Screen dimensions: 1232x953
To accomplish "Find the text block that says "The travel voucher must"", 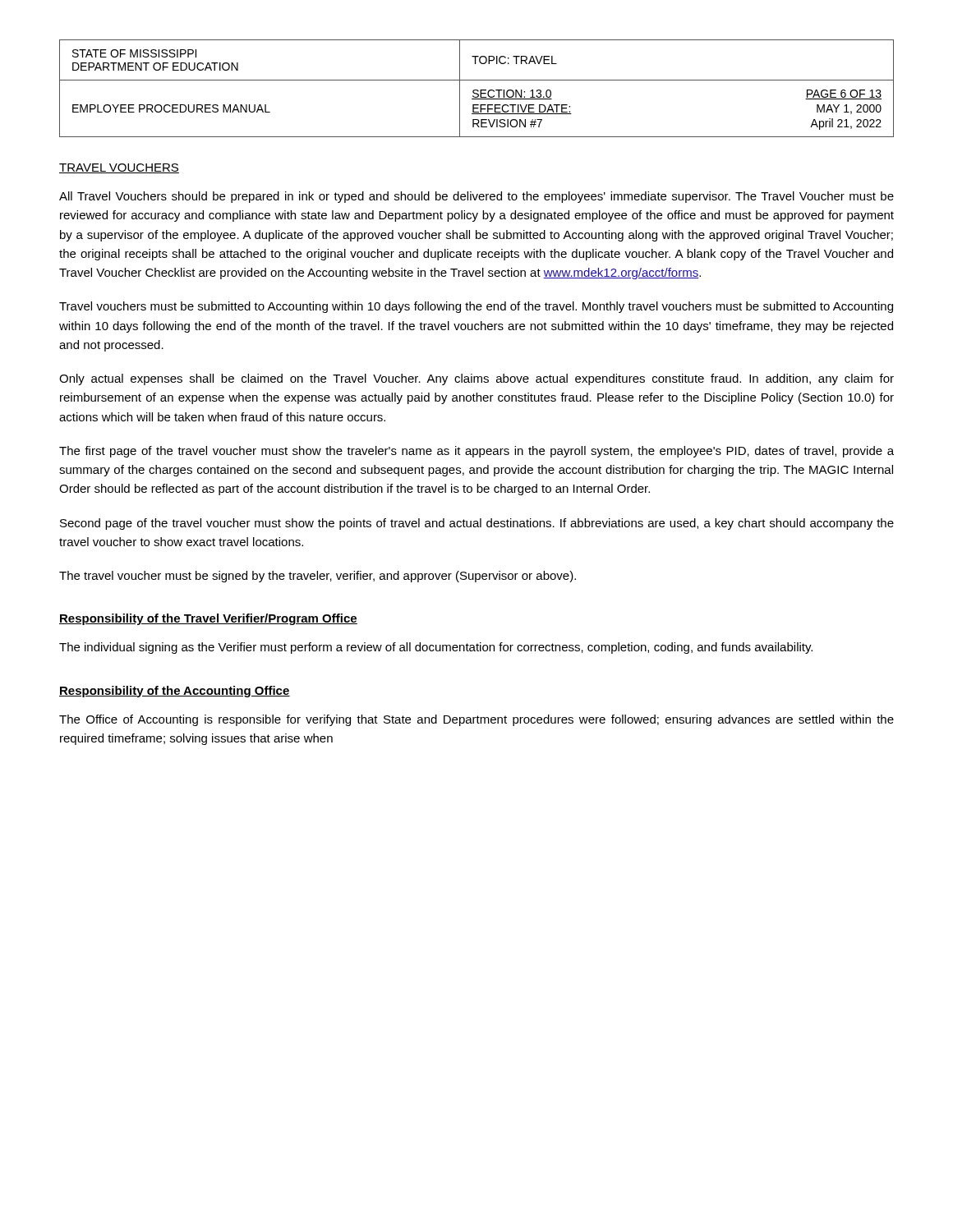I will [x=476, y=575].
